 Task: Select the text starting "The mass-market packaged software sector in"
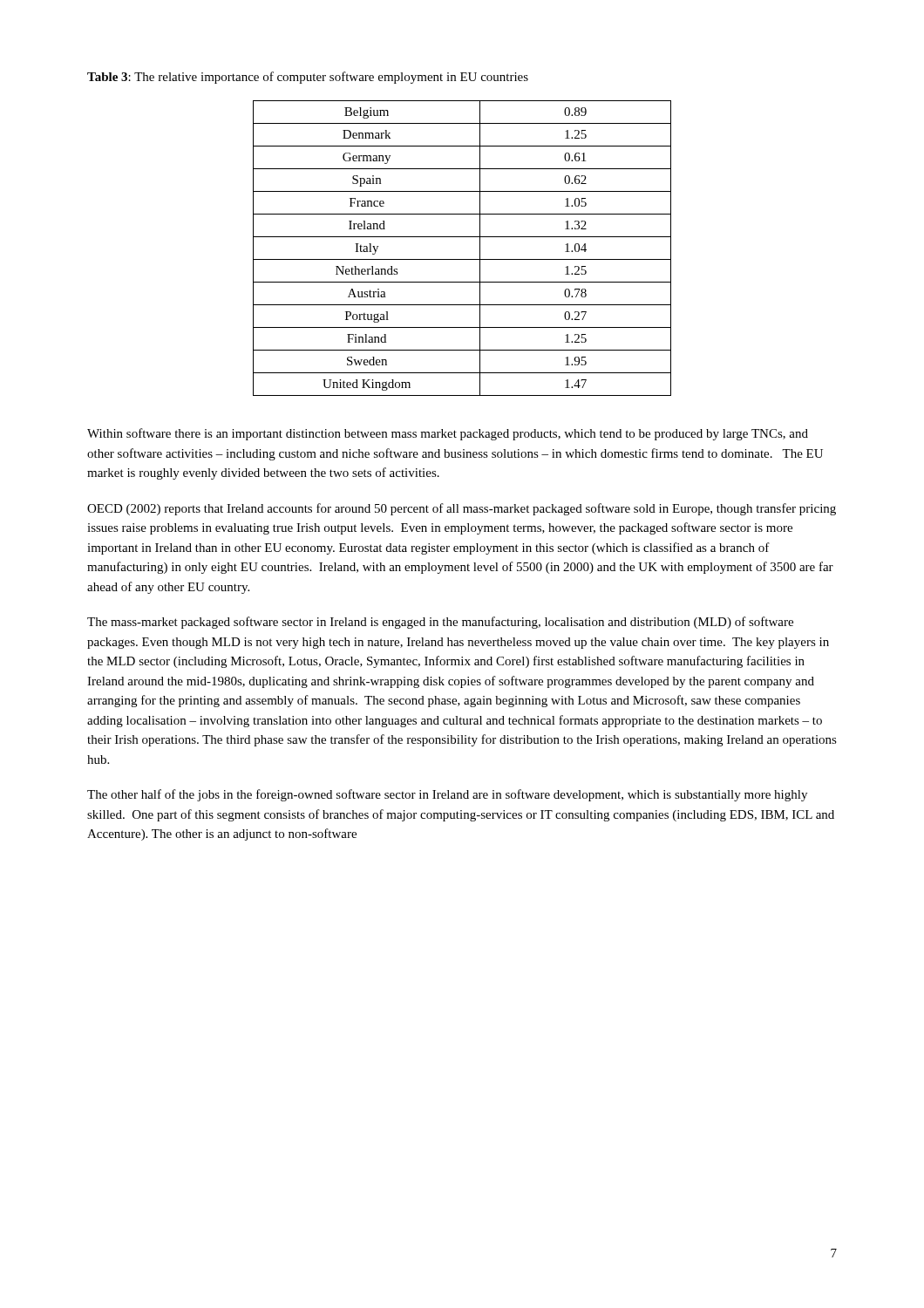click(462, 690)
